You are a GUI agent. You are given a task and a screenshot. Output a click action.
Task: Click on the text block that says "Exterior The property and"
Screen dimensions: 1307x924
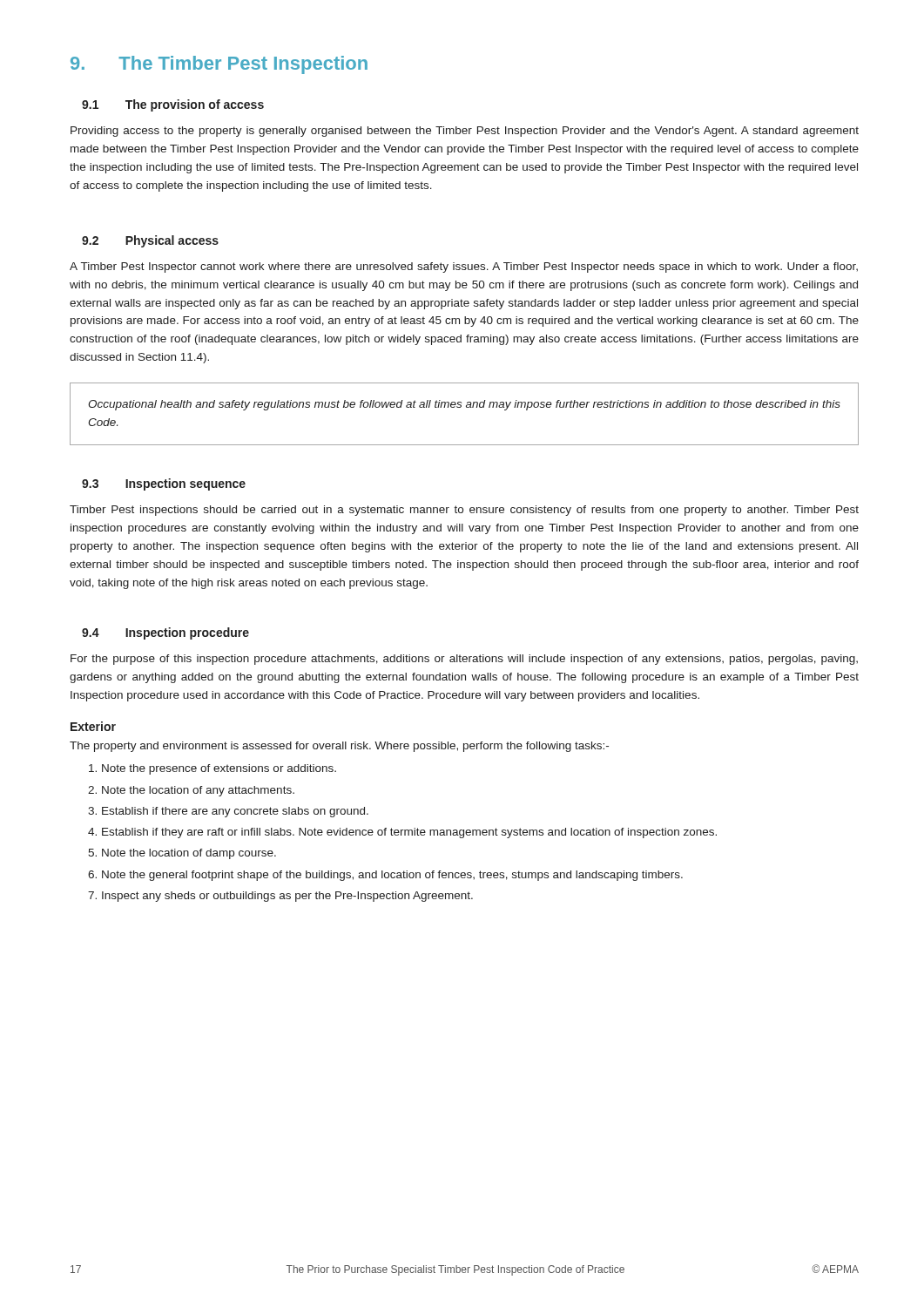[464, 738]
